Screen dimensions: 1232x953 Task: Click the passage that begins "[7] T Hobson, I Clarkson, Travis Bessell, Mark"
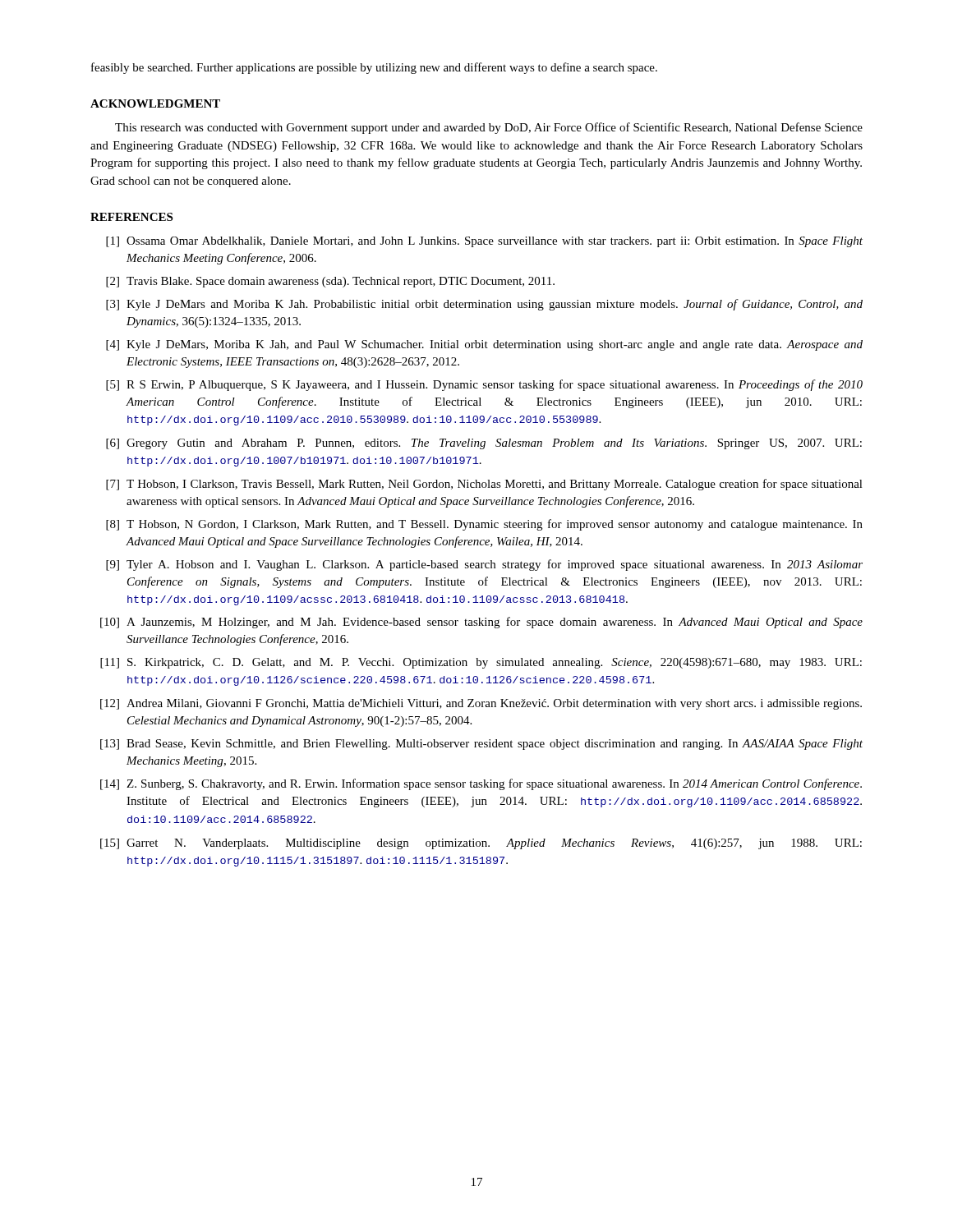476,492
